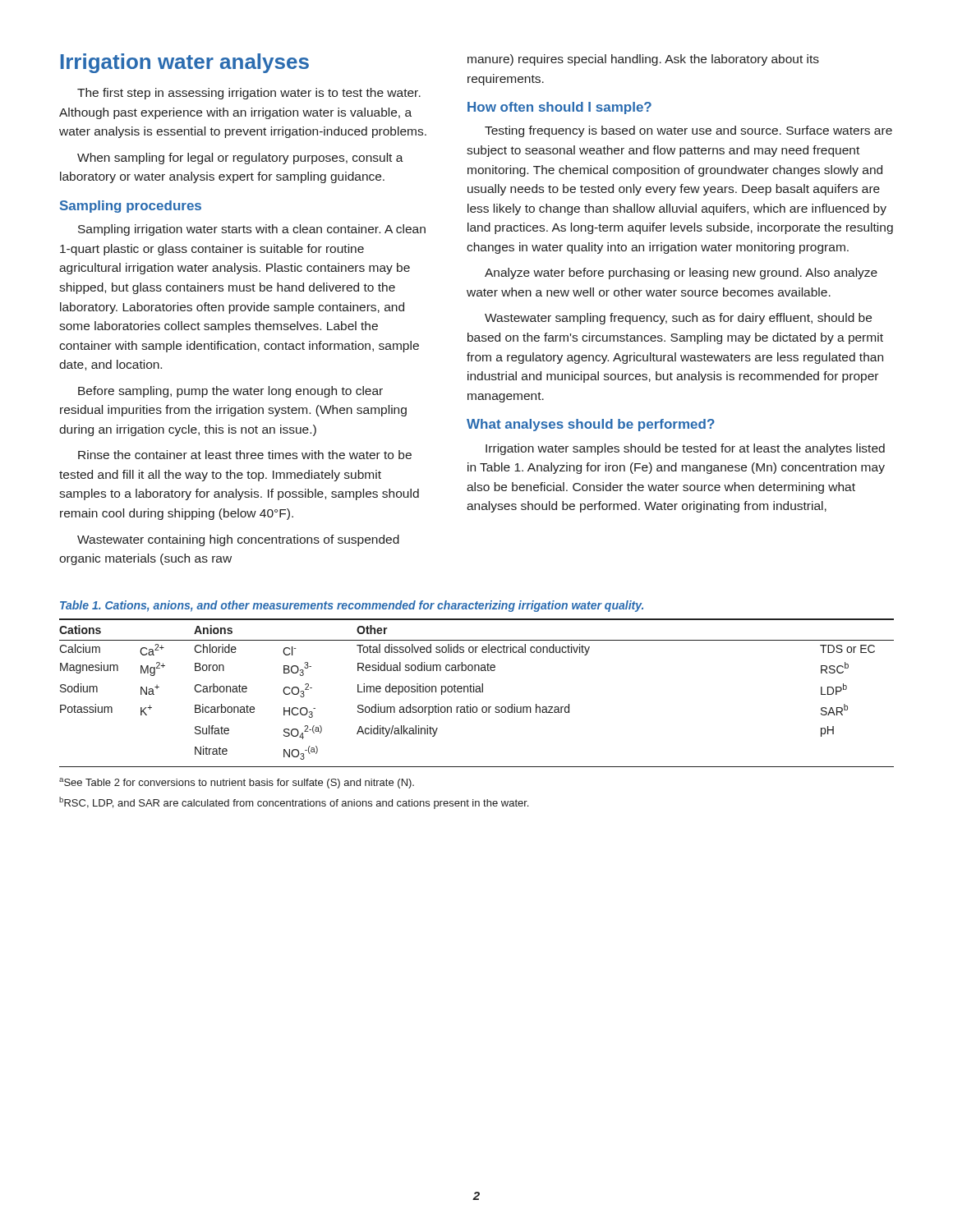Click on the text block that reads "Before sampling, pump the water long enough"
The image size is (953, 1232).
[243, 410]
